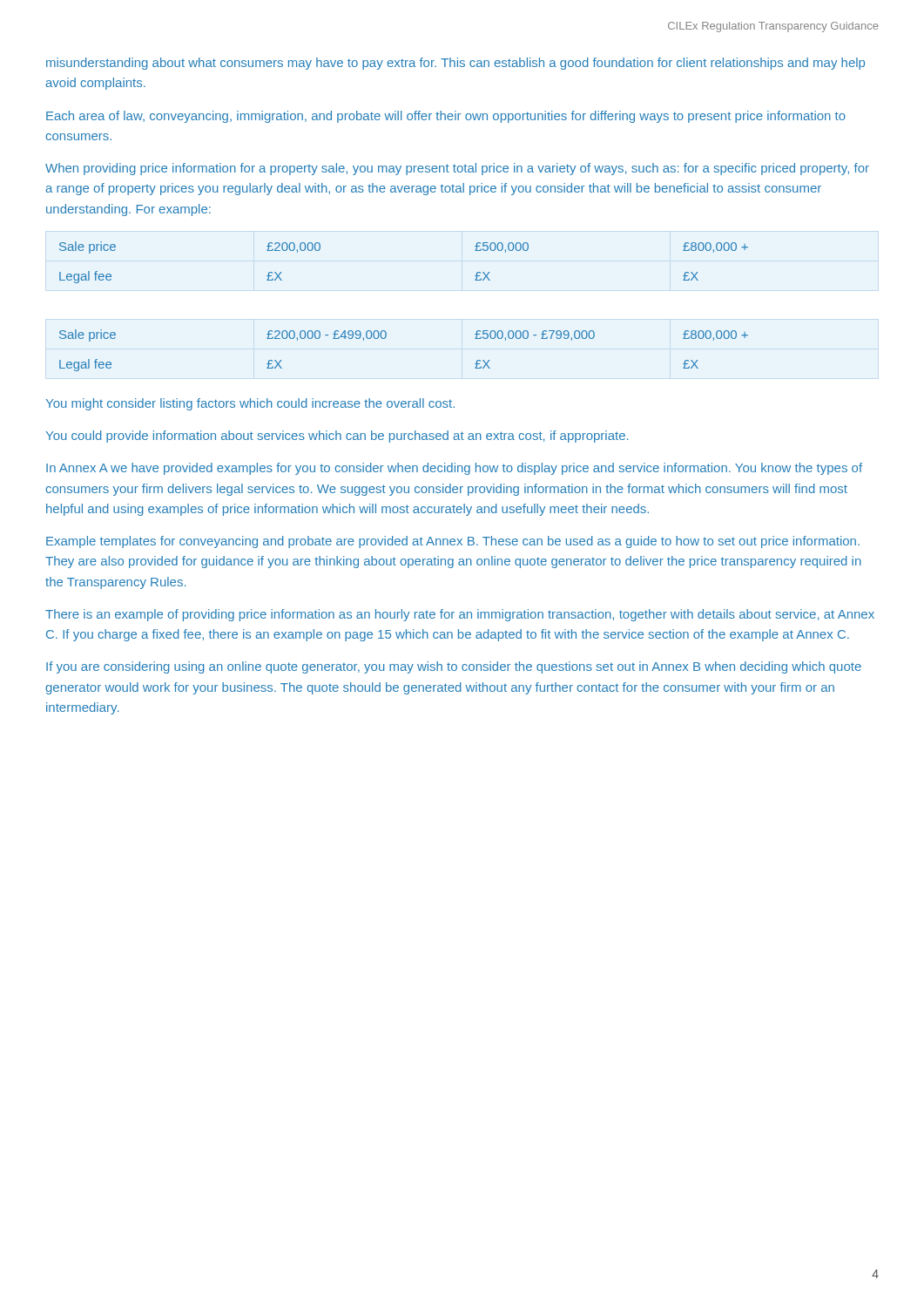The width and height of the screenshot is (924, 1307).
Task: Point to the block beginning "Each area of law, conveyancing, immigration,"
Action: pyautogui.click(x=446, y=125)
